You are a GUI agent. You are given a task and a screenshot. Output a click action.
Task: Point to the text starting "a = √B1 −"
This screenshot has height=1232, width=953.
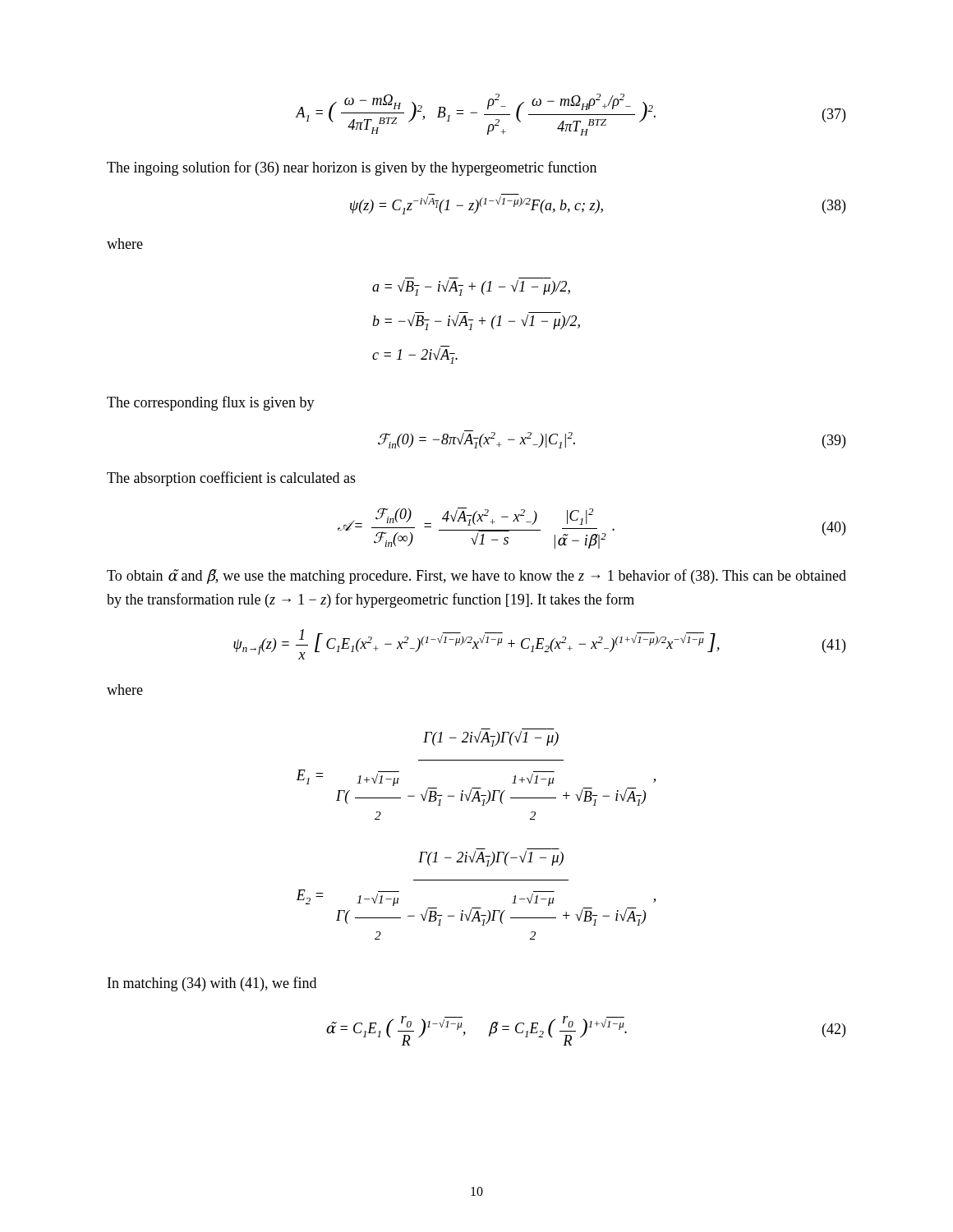476,322
